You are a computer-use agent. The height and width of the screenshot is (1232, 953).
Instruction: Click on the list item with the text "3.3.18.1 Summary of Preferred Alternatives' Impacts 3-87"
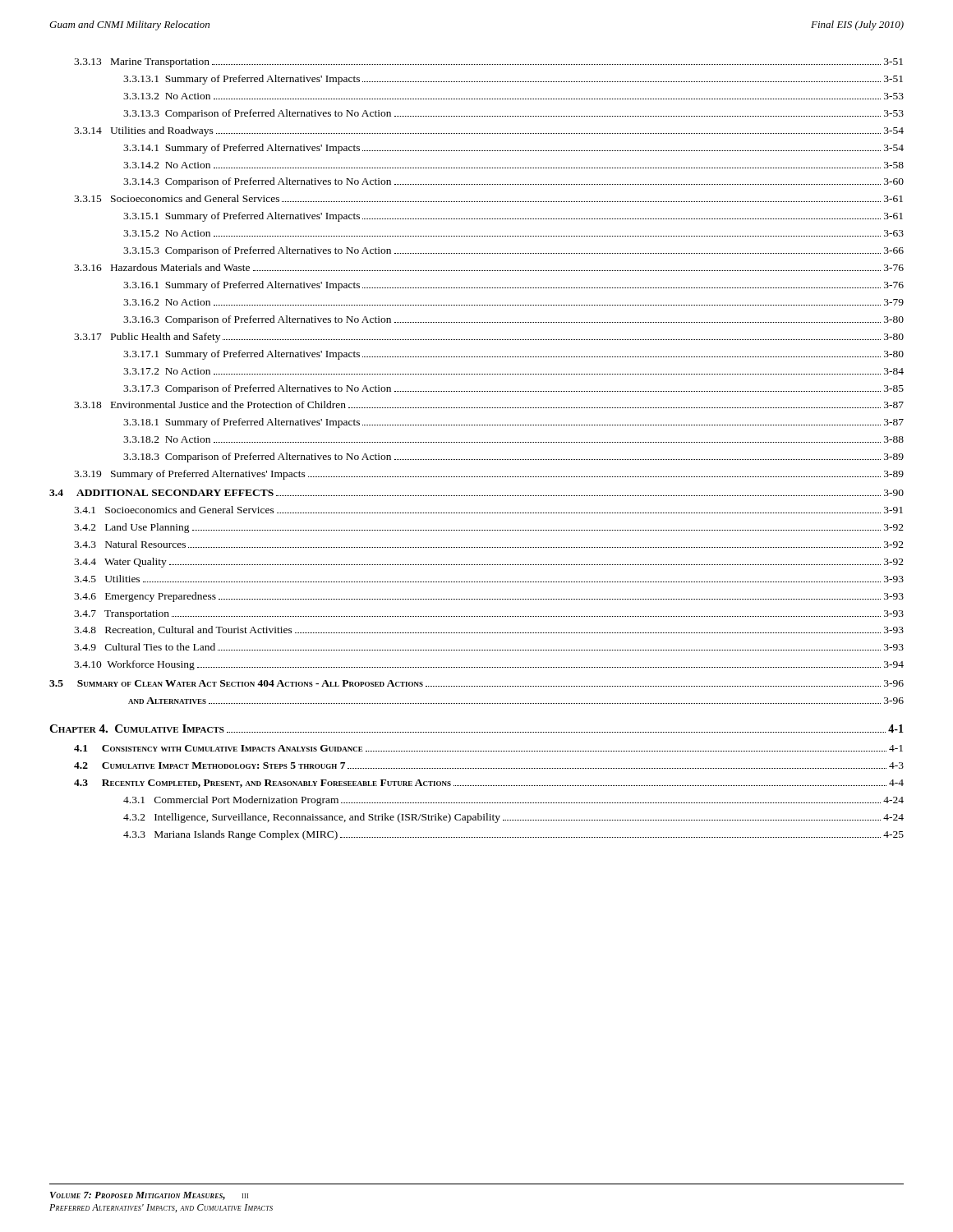(x=513, y=423)
